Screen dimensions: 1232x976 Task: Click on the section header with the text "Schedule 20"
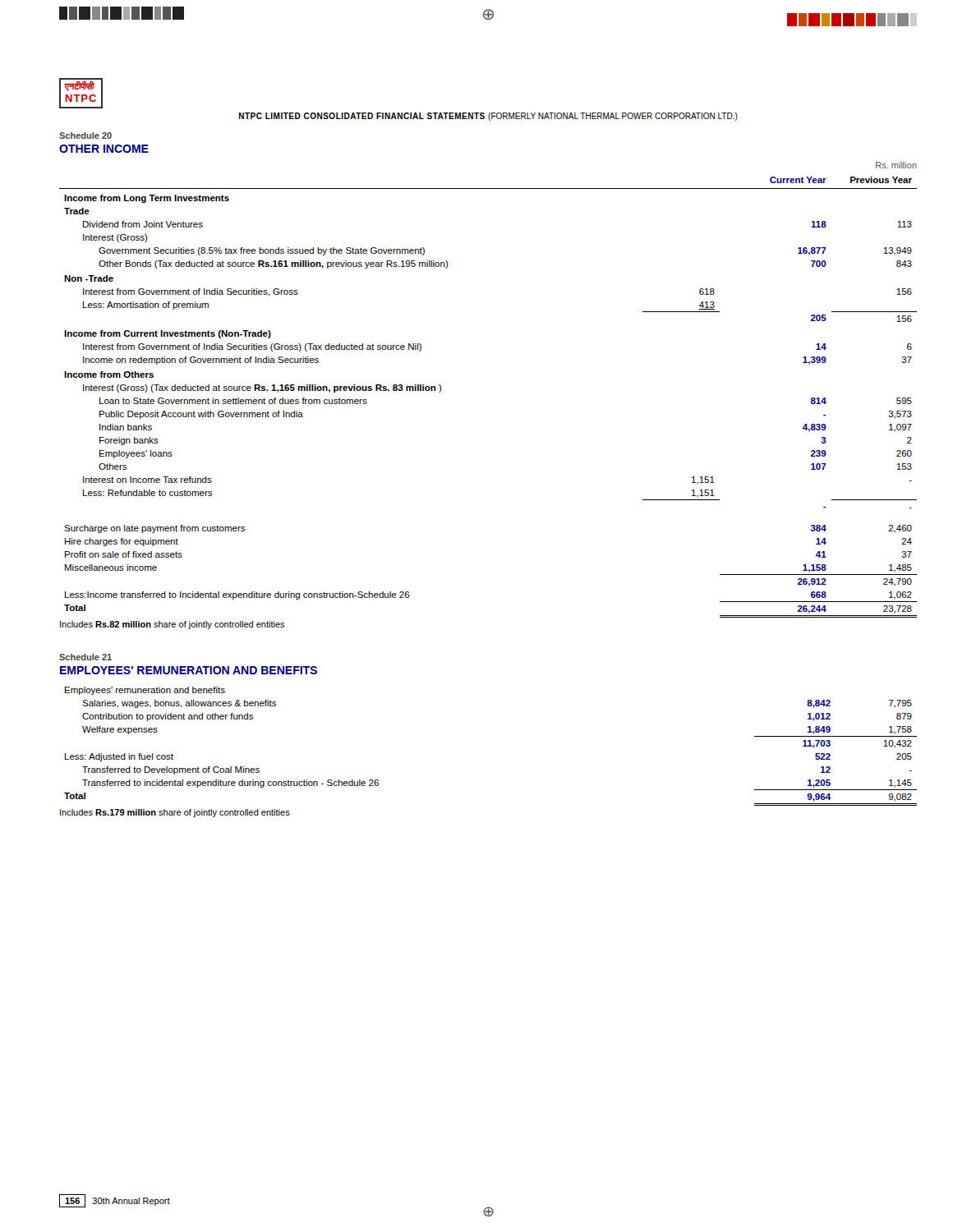click(x=85, y=135)
